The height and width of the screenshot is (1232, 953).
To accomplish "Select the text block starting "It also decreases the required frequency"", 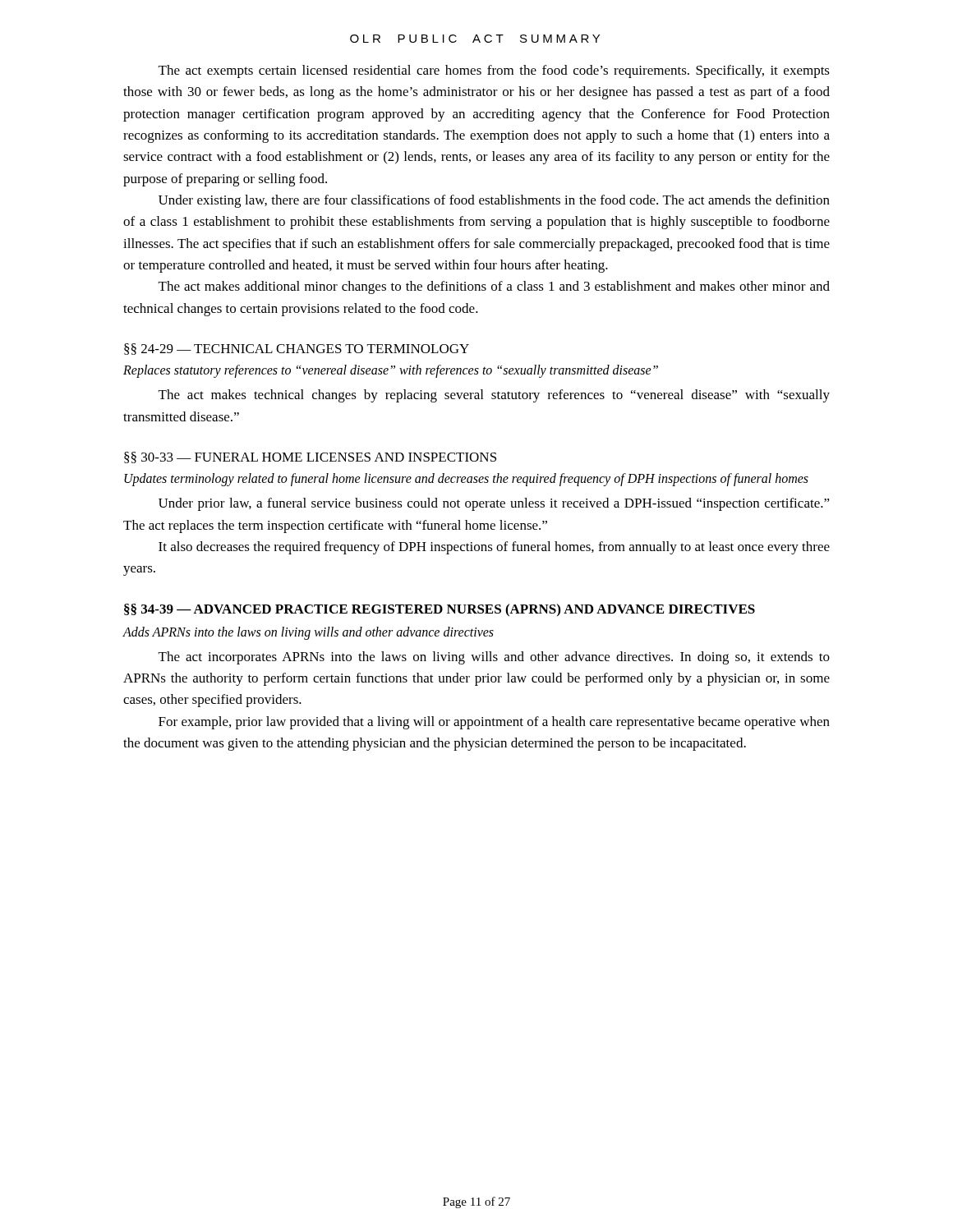I will (476, 558).
